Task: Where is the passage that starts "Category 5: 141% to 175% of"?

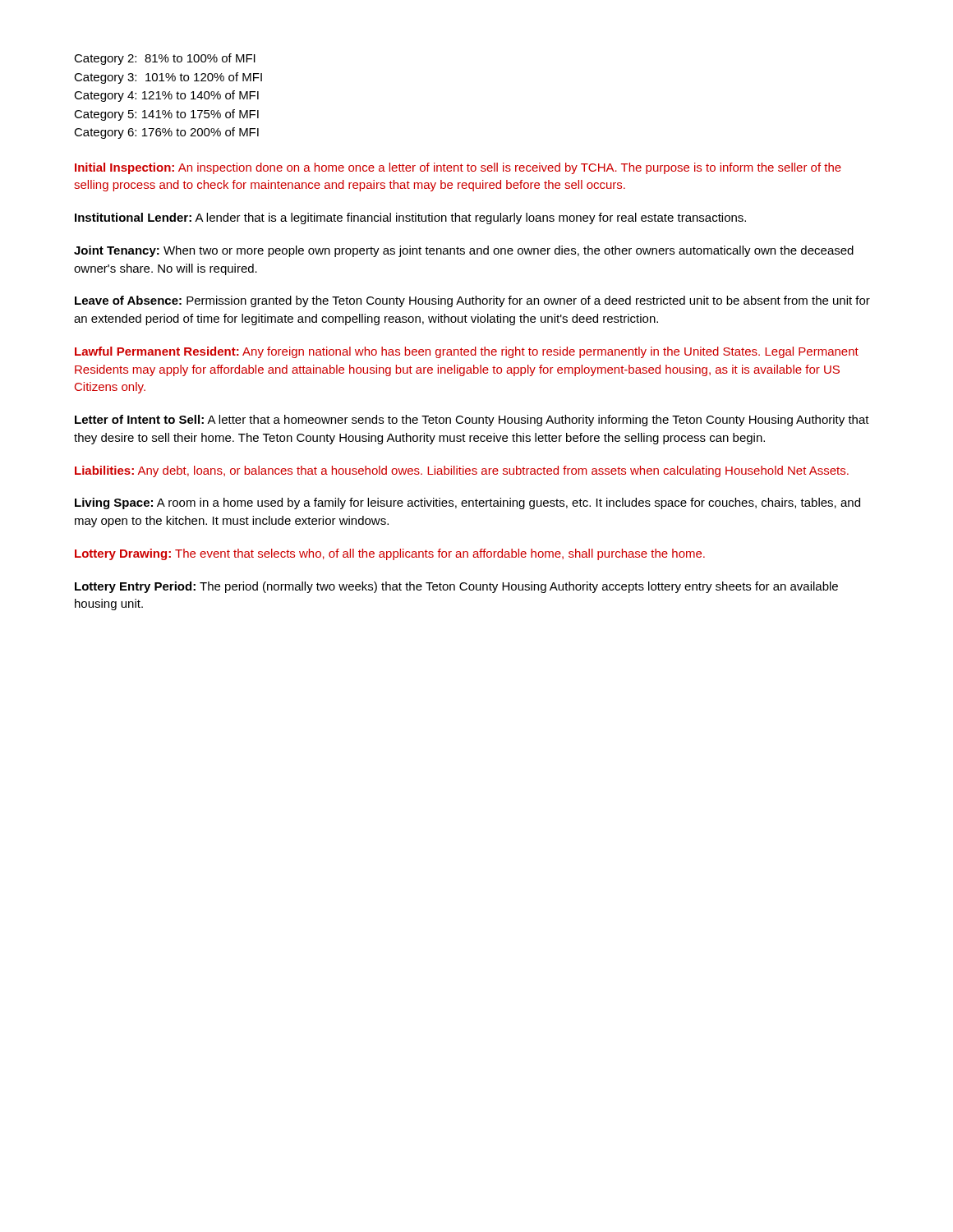Action: [x=167, y=113]
